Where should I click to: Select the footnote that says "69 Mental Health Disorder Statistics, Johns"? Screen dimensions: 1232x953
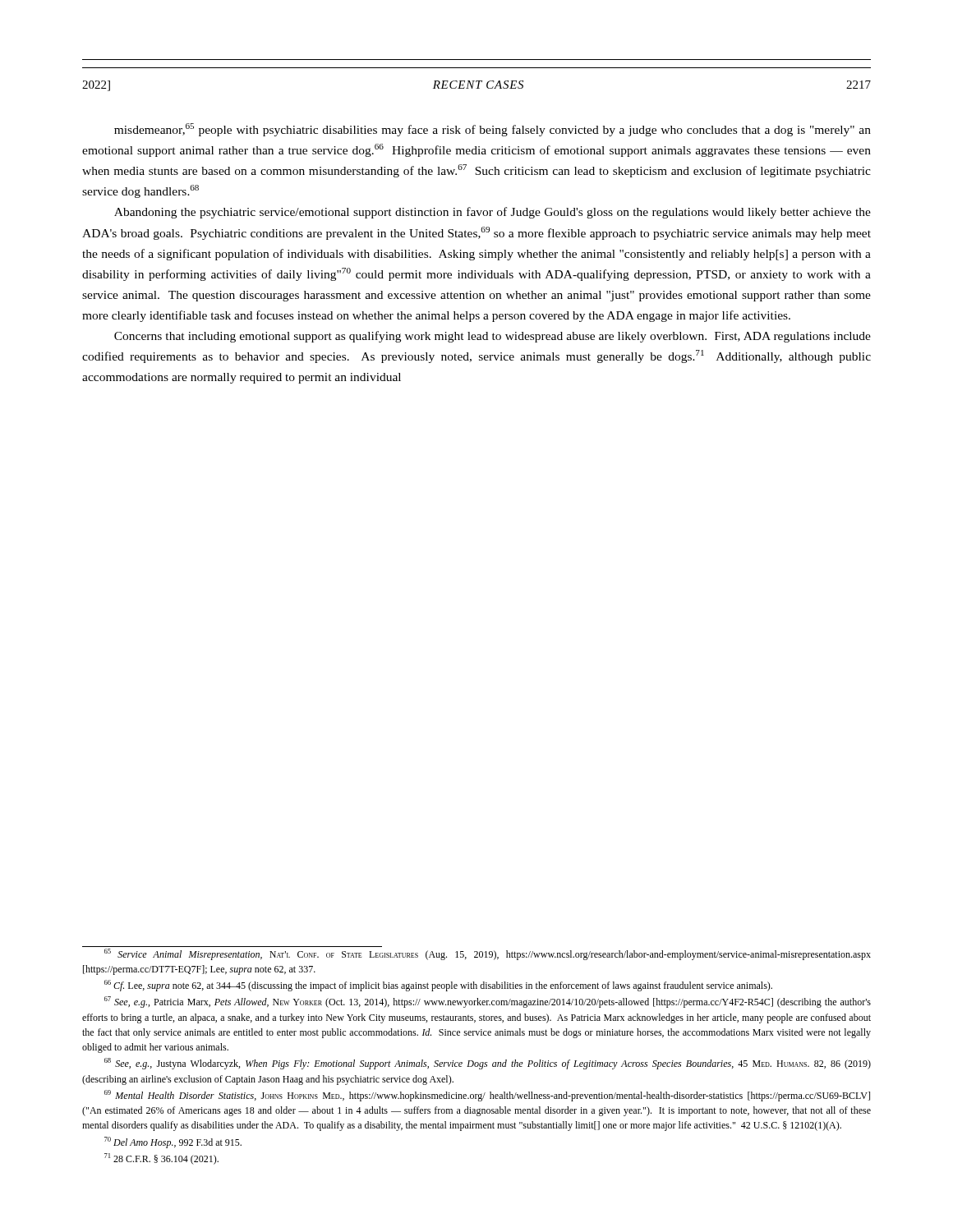tap(476, 1110)
